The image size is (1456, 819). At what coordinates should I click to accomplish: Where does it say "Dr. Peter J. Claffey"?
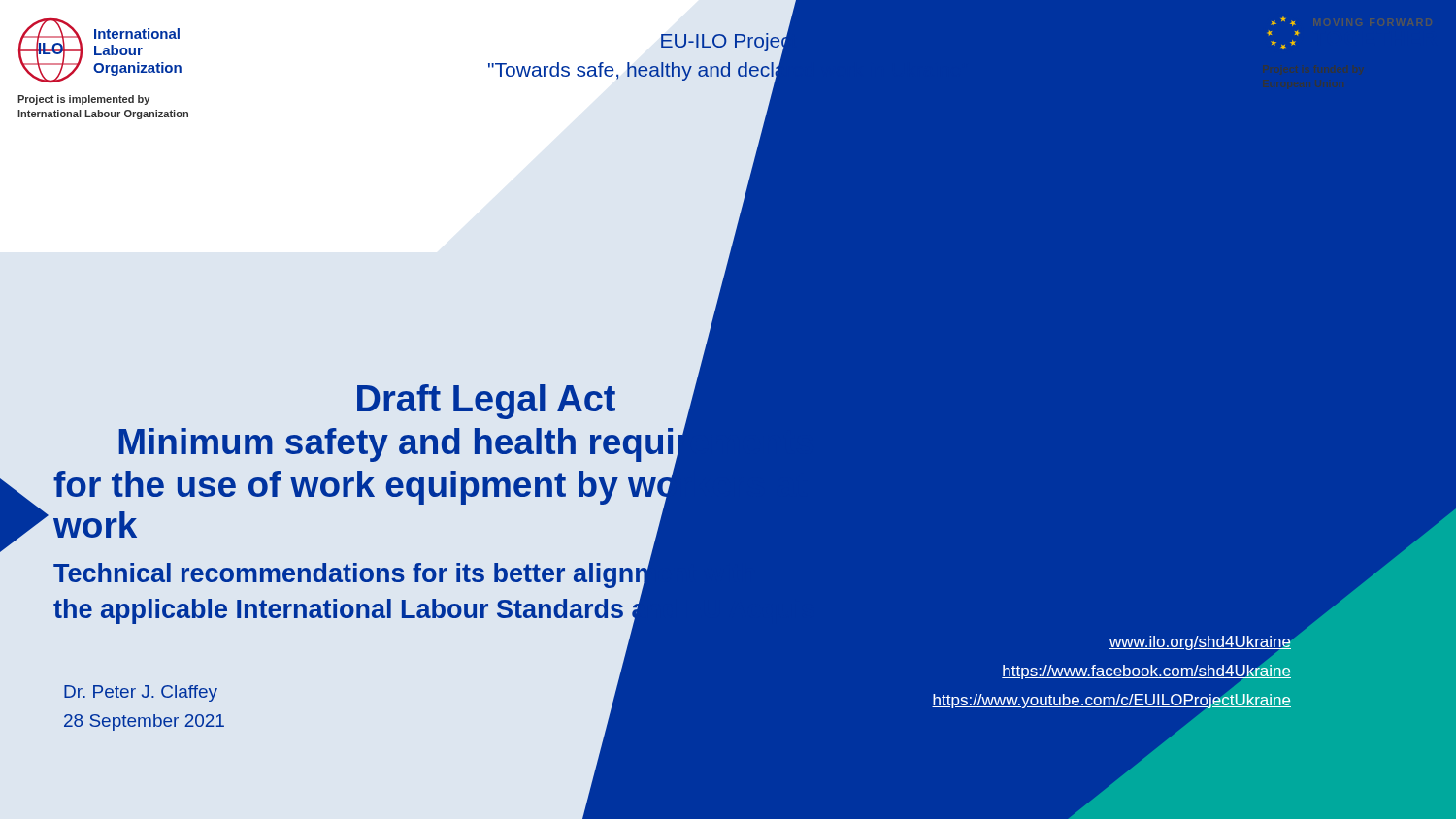pos(140,692)
